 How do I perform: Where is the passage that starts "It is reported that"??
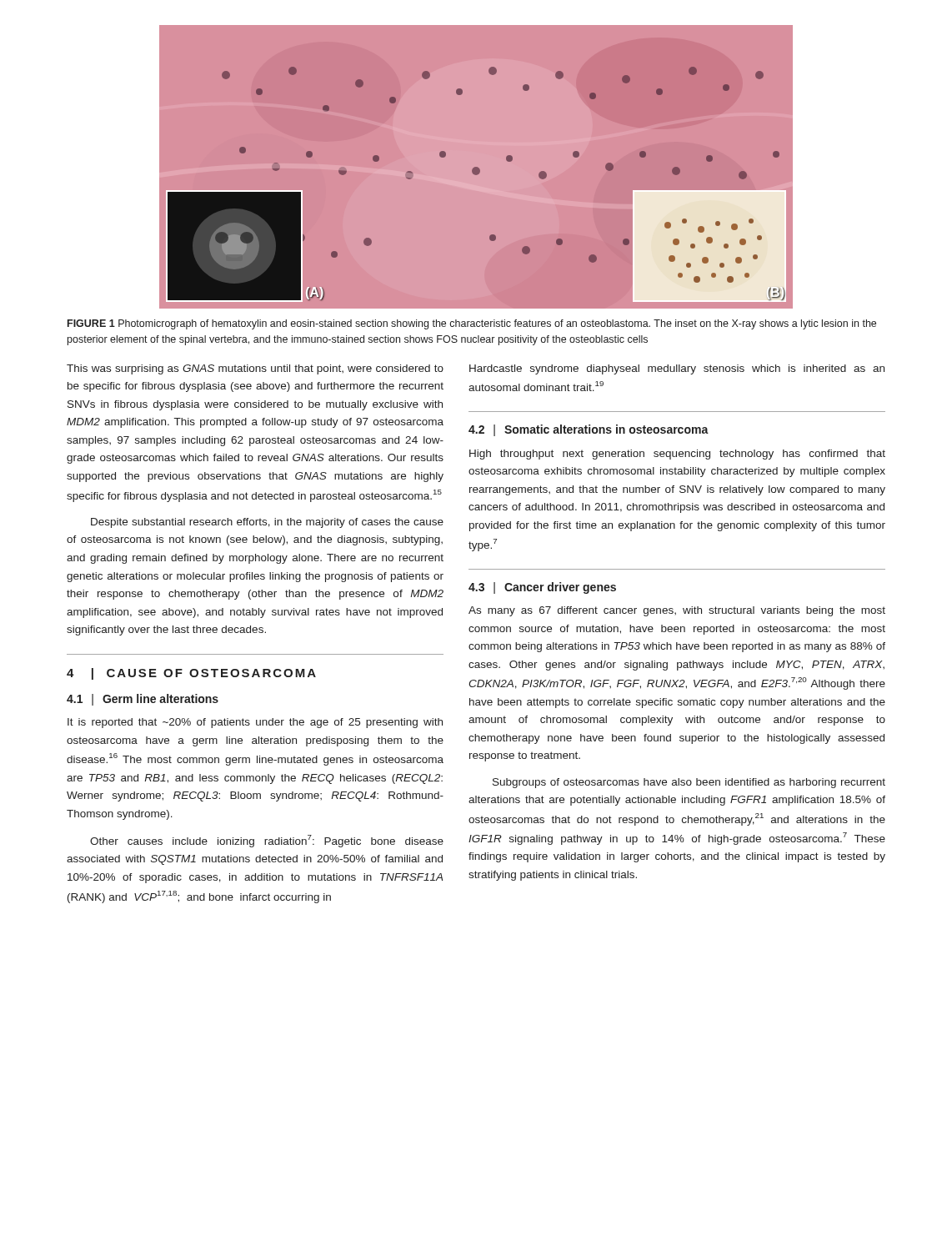click(255, 768)
